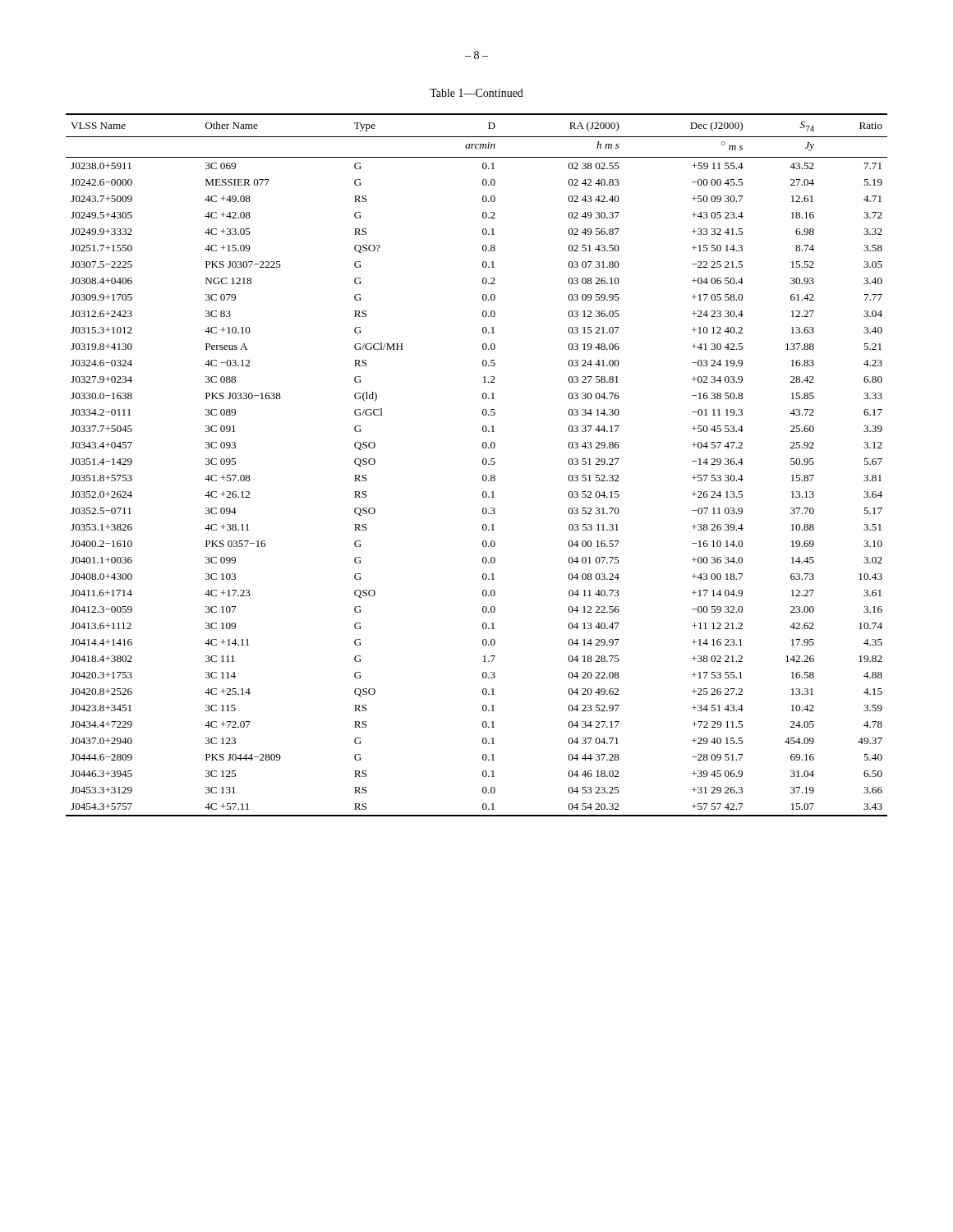953x1232 pixels.
Task: Find the table that mentions "02 38 02.55"
Action: [476, 465]
